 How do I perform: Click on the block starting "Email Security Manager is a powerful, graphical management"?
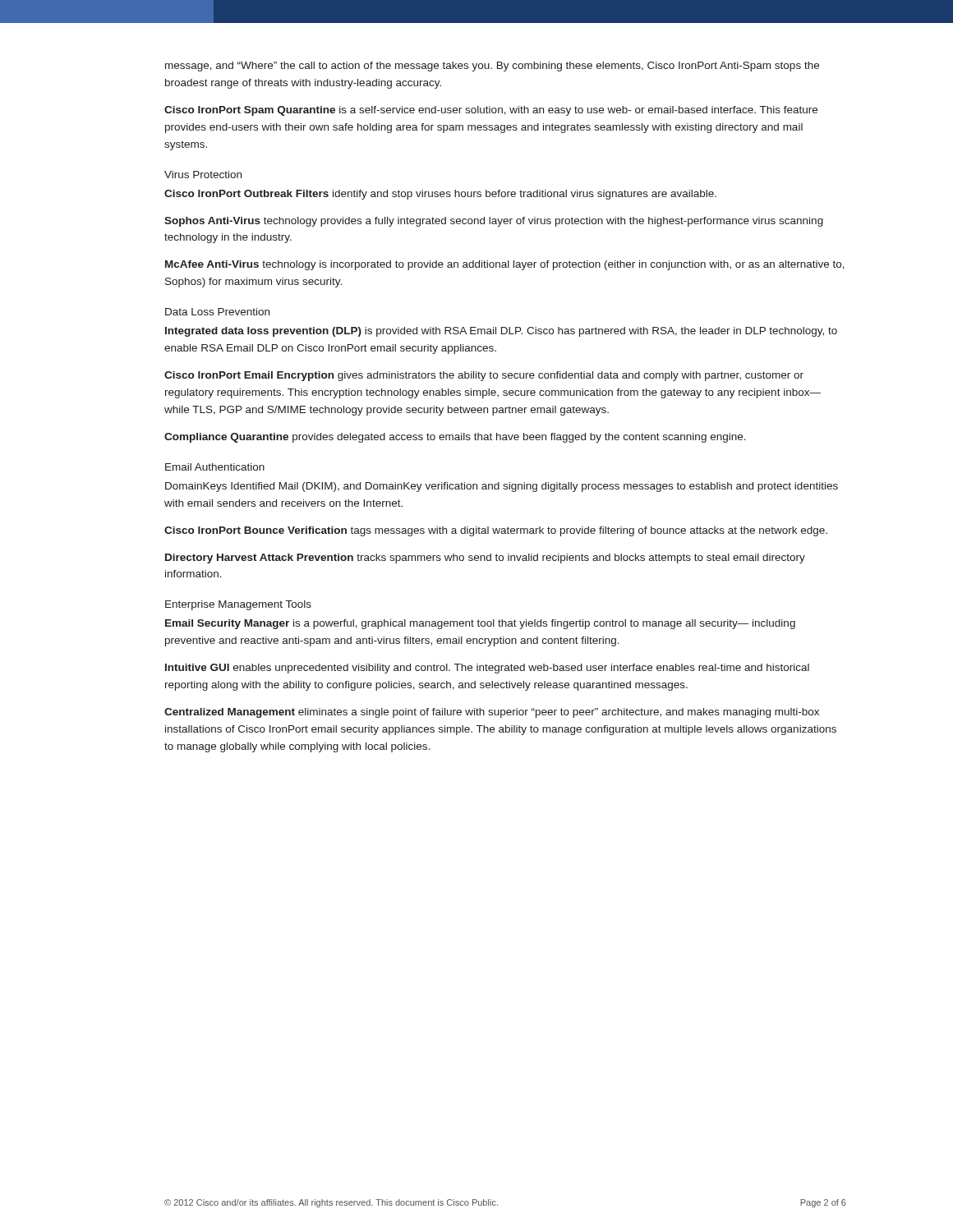(x=480, y=632)
